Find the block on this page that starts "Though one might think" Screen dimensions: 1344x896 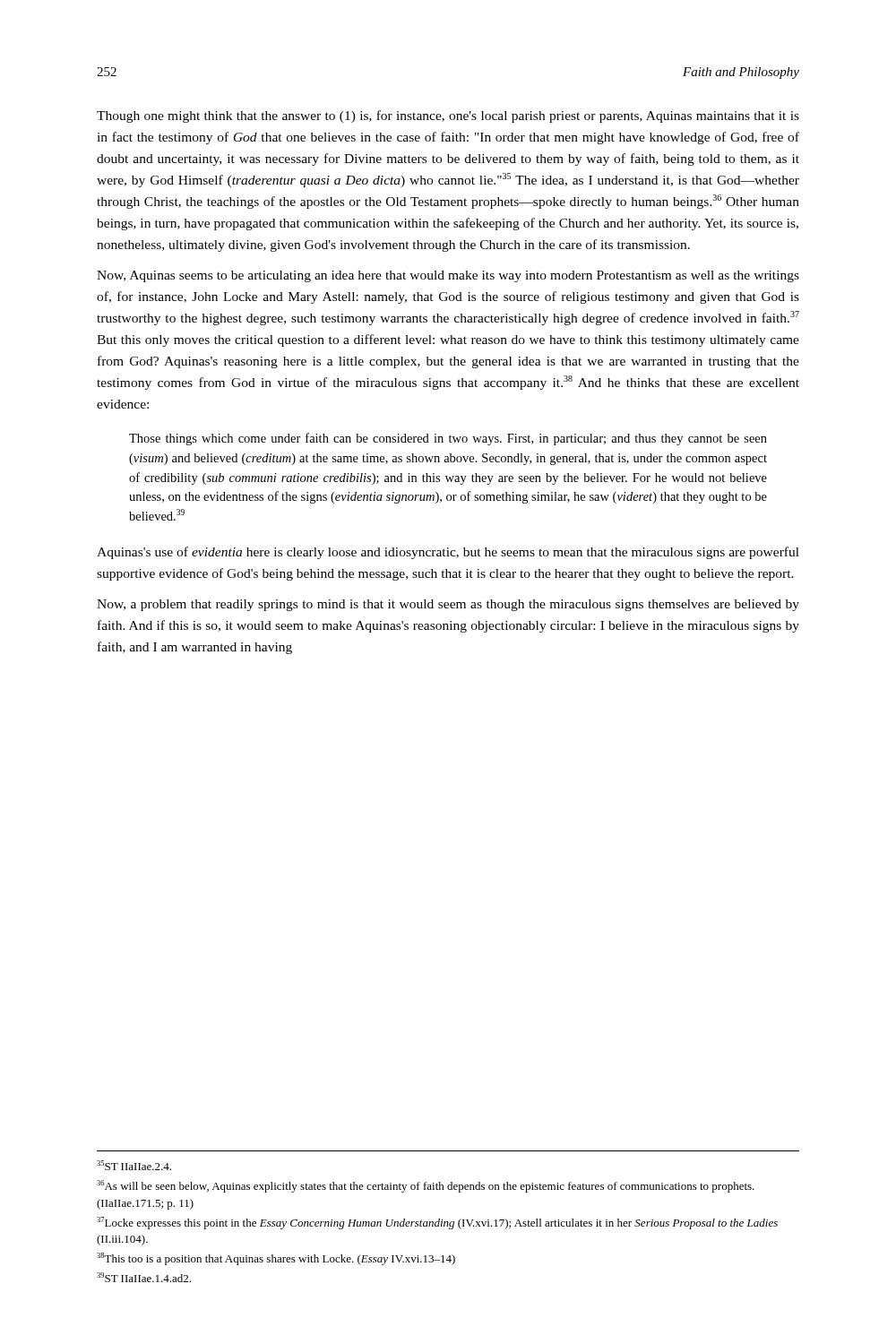448,180
